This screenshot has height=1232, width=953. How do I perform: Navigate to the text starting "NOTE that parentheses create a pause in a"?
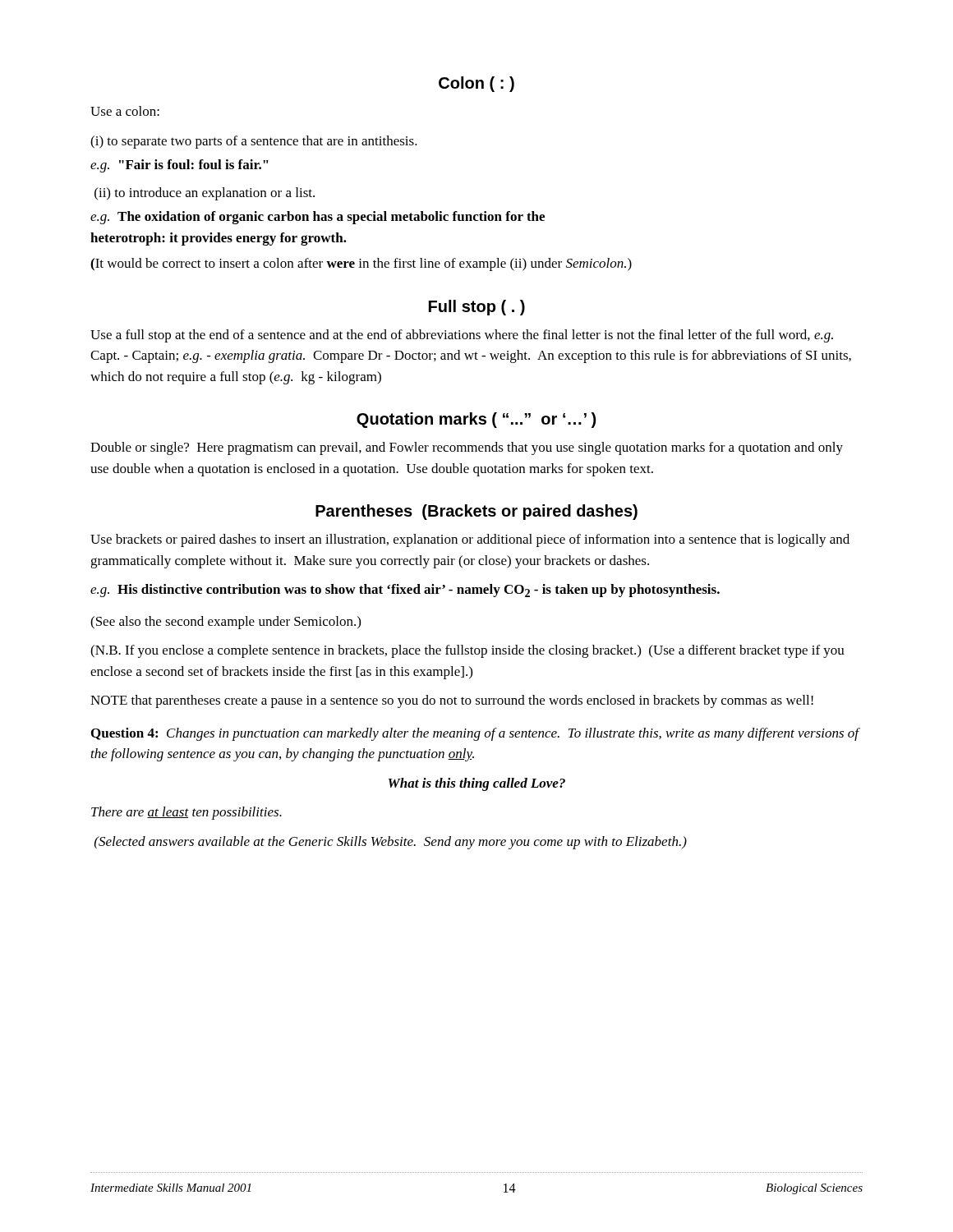point(452,700)
